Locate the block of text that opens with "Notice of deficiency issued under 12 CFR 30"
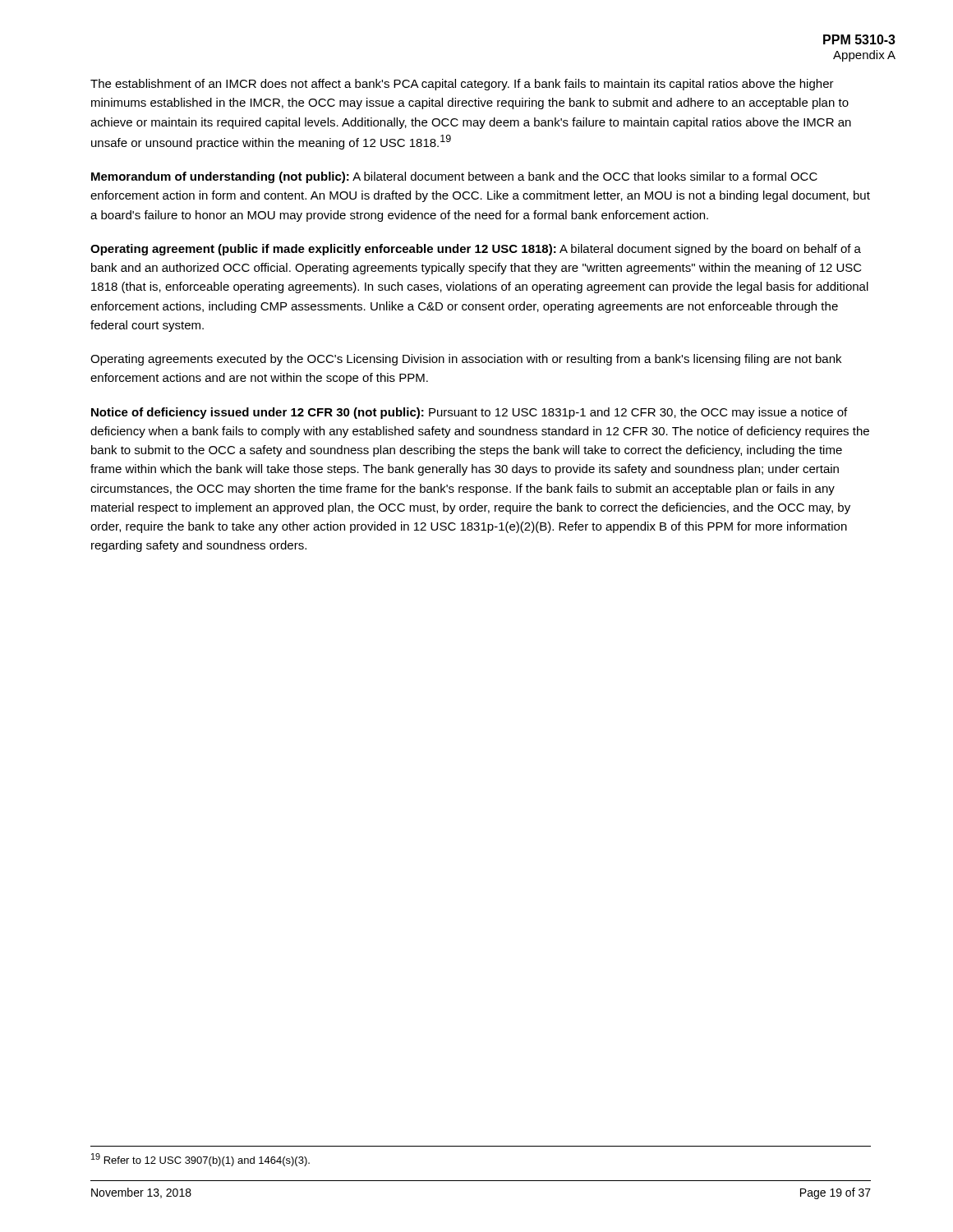The image size is (953, 1232). 481,478
